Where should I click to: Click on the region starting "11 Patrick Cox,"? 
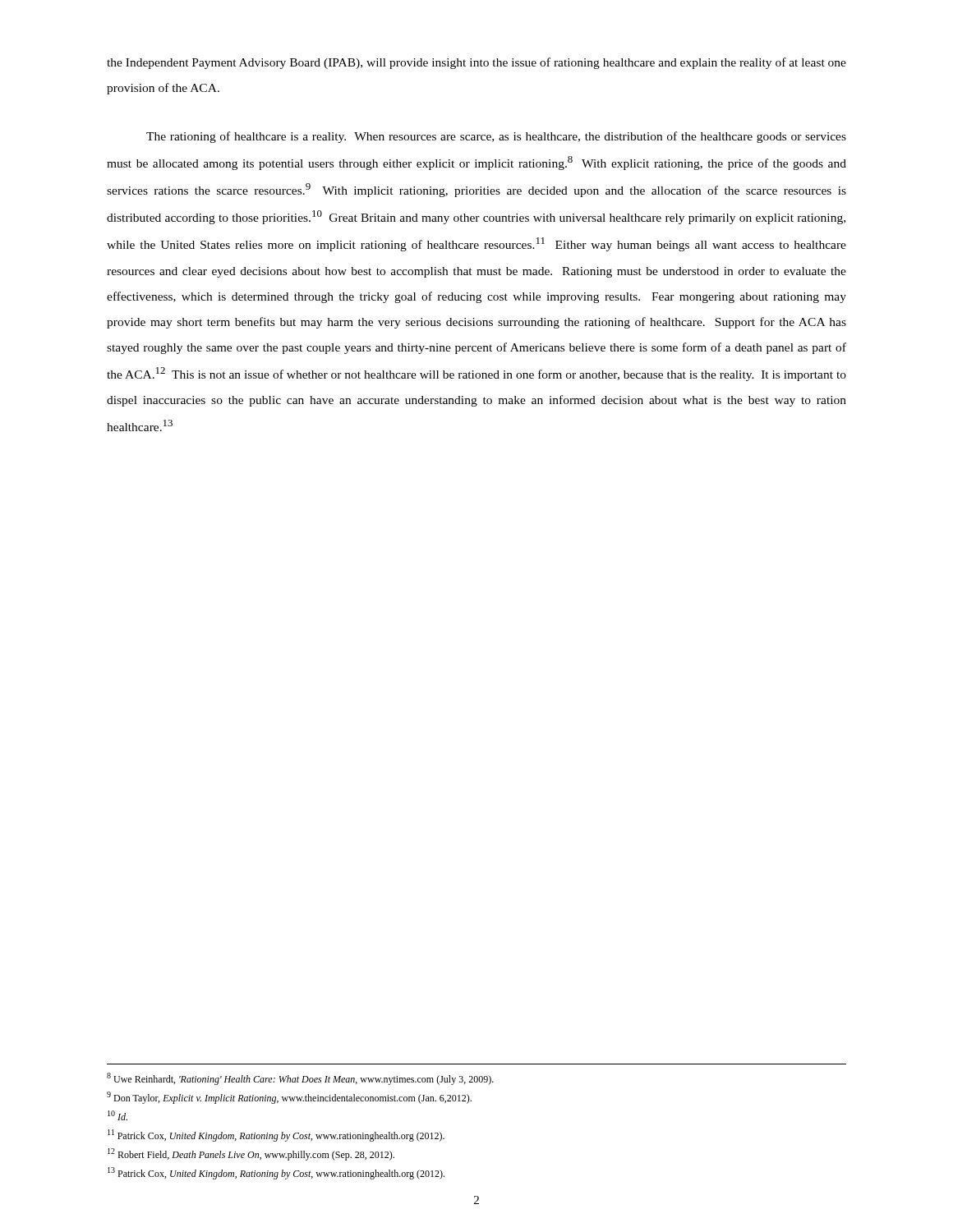coord(276,1135)
